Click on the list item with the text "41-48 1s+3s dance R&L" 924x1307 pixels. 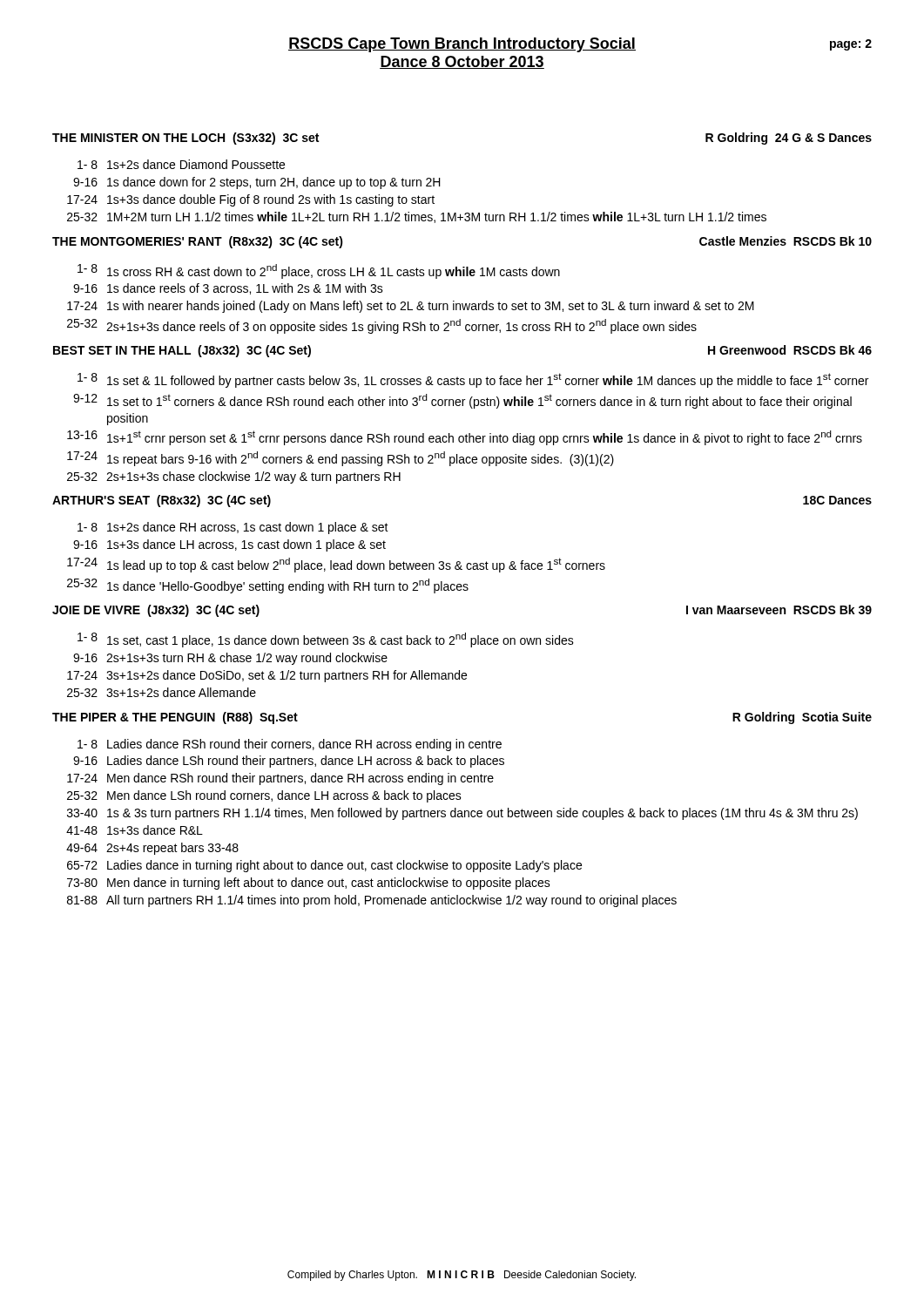point(135,830)
